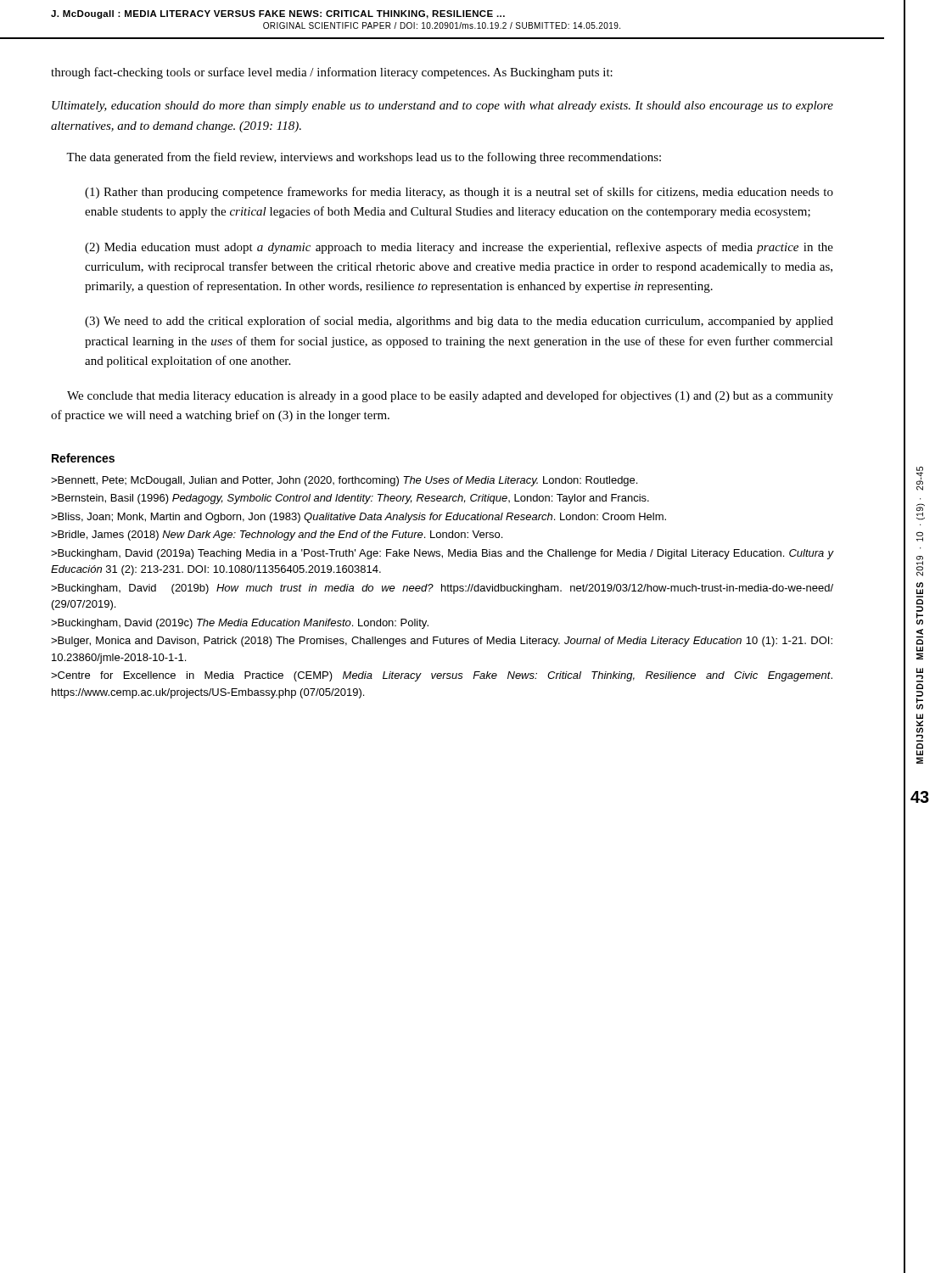The width and height of the screenshot is (952, 1273).
Task: Navigate to the text starting "(3) We need to add"
Action: tap(459, 341)
